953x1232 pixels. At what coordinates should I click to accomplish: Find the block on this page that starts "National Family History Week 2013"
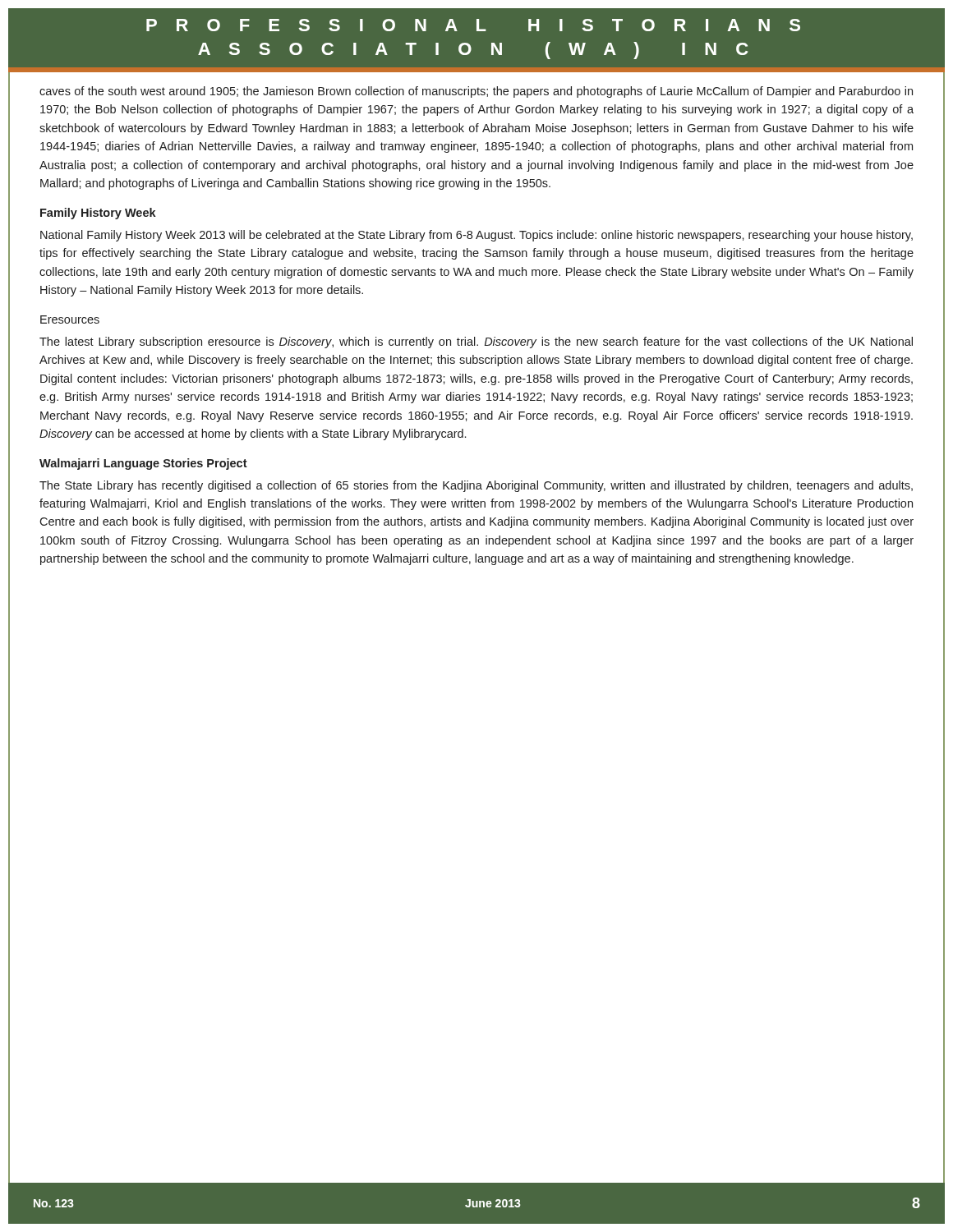(476, 263)
